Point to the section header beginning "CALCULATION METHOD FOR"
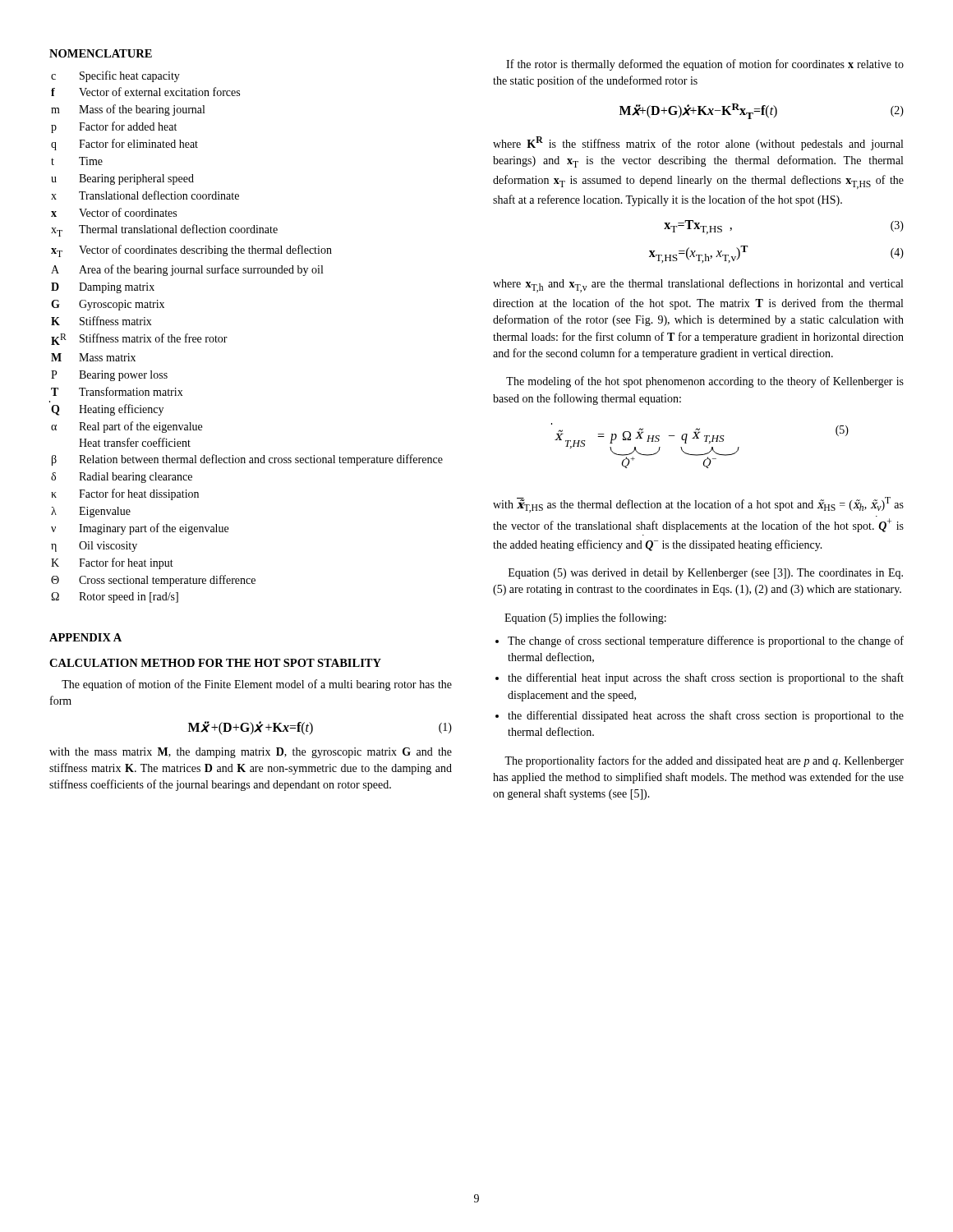The image size is (953, 1232). 215,663
